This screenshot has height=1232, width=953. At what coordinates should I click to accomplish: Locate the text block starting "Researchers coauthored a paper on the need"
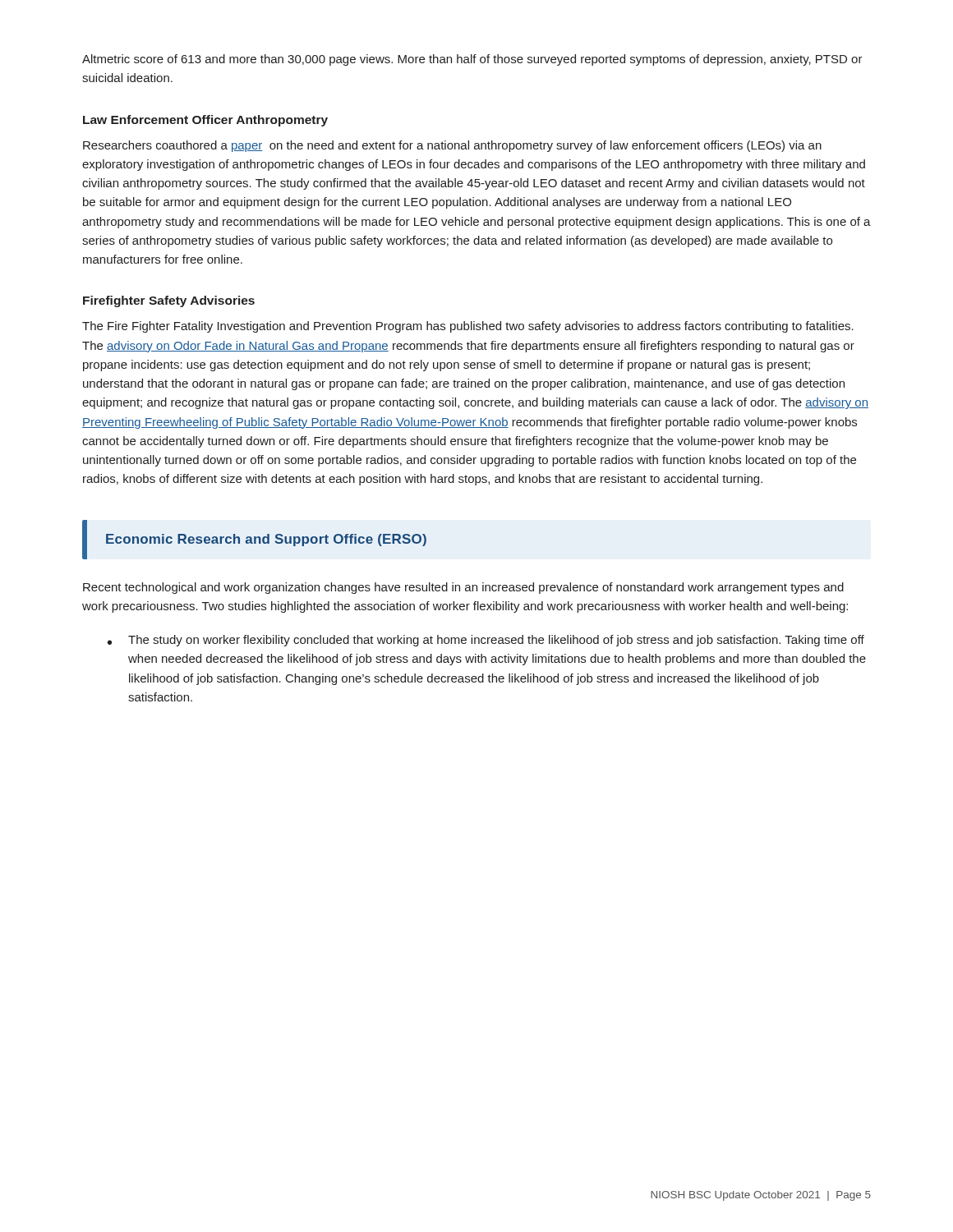point(476,202)
